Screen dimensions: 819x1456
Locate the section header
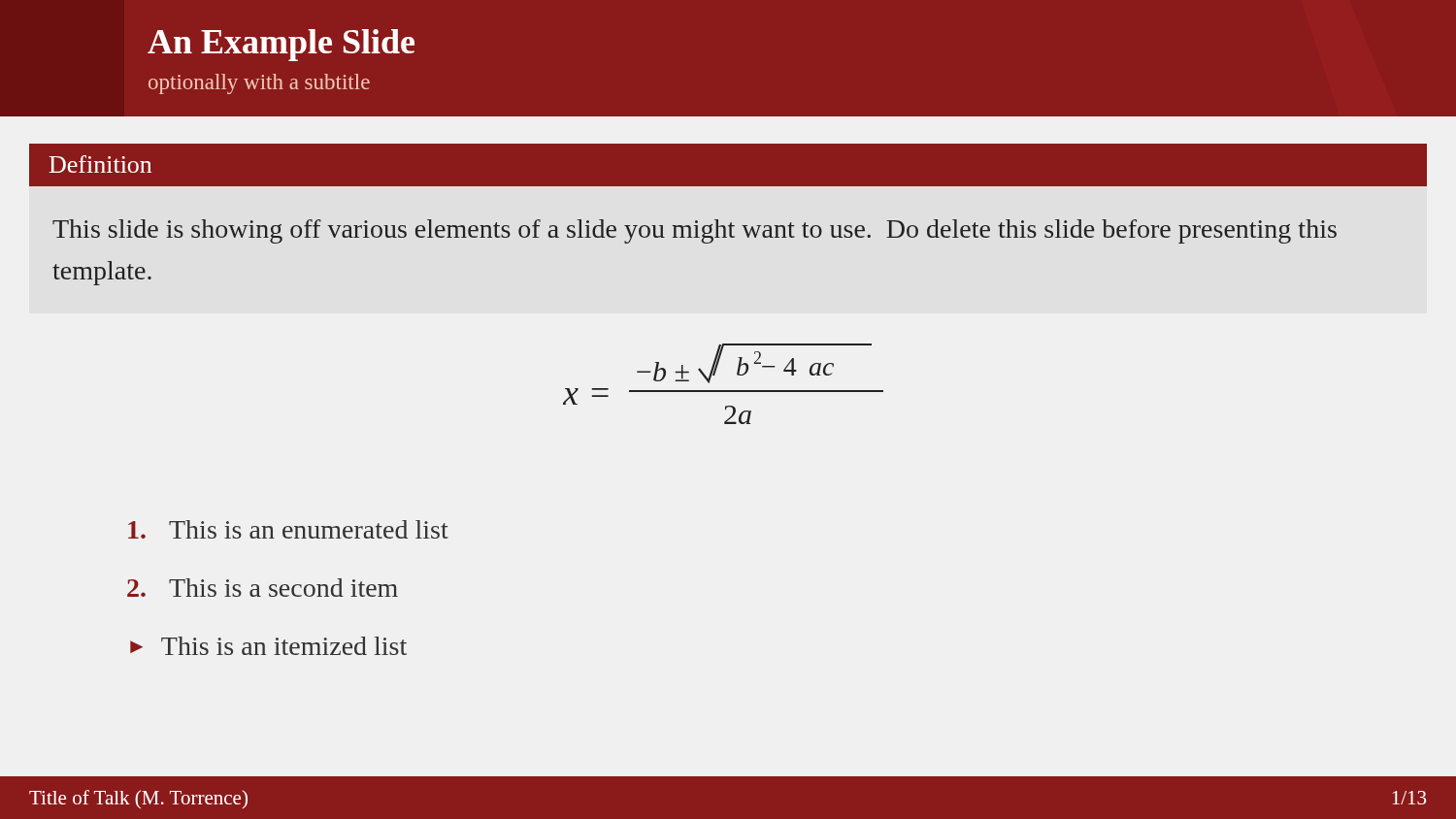coord(100,165)
